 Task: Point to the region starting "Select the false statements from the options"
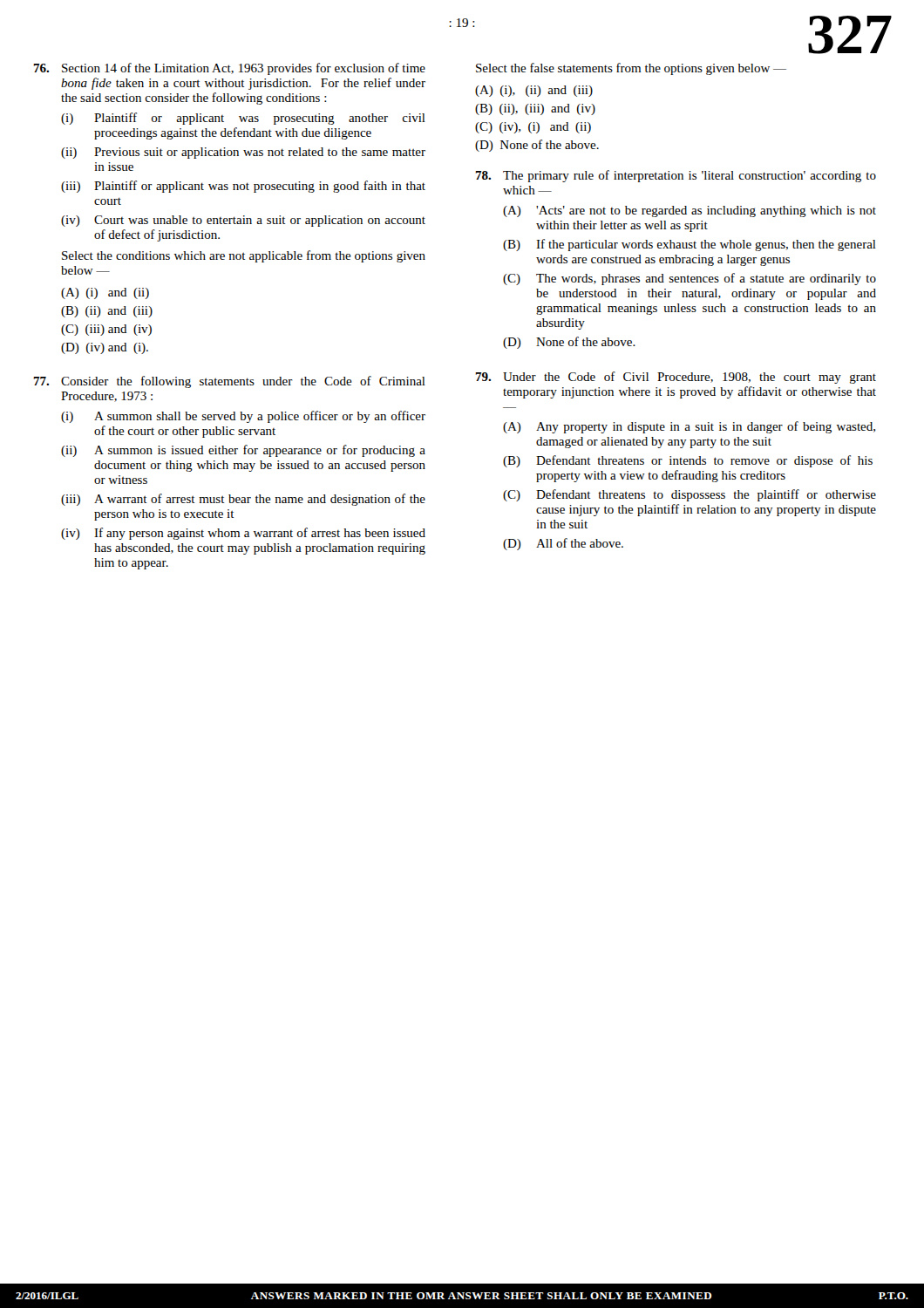pos(631,69)
